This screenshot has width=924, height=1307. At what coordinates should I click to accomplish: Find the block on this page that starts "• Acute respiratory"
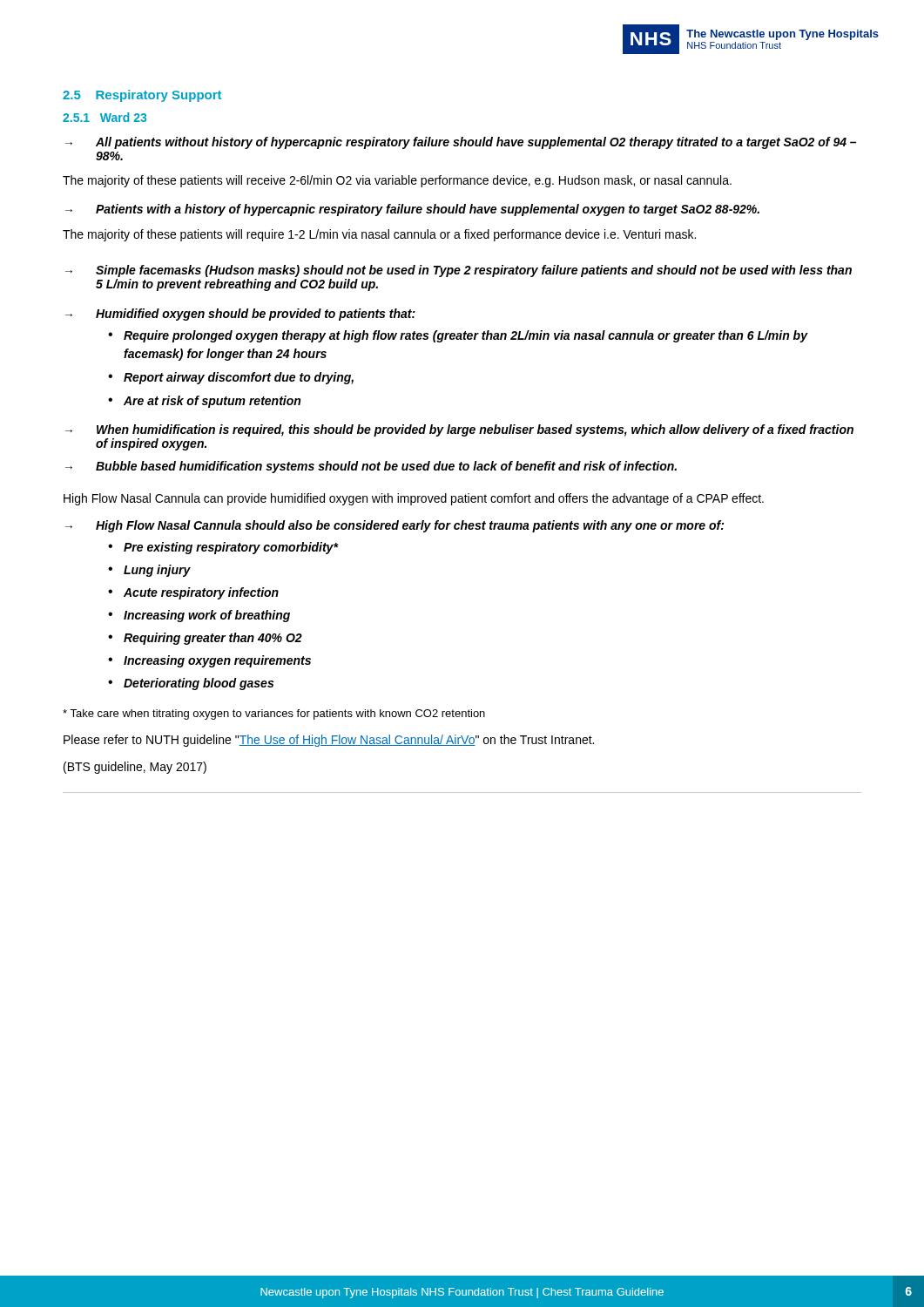[x=193, y=593]
